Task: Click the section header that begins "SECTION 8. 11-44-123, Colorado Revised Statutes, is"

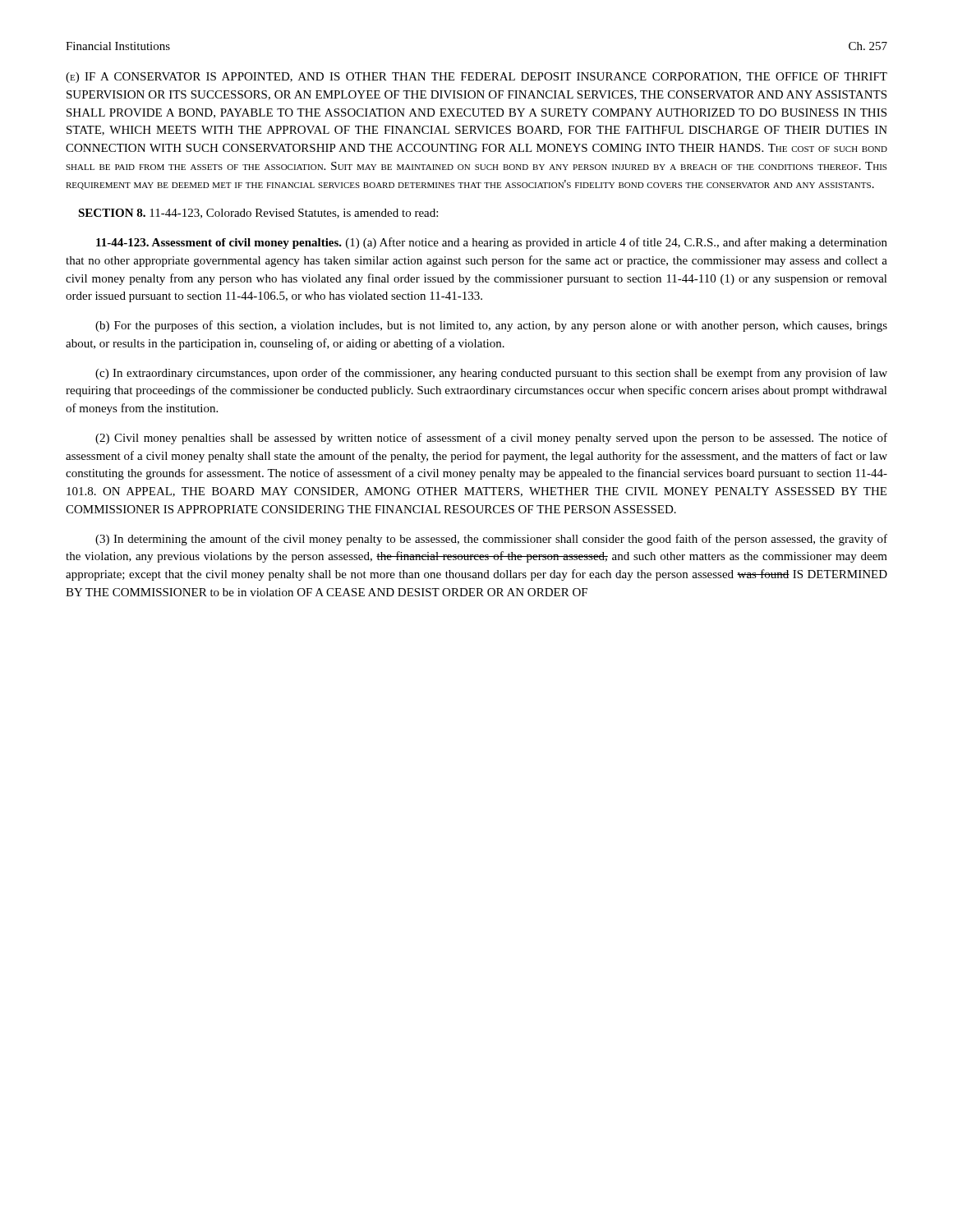Action: (x=252, y=213)
